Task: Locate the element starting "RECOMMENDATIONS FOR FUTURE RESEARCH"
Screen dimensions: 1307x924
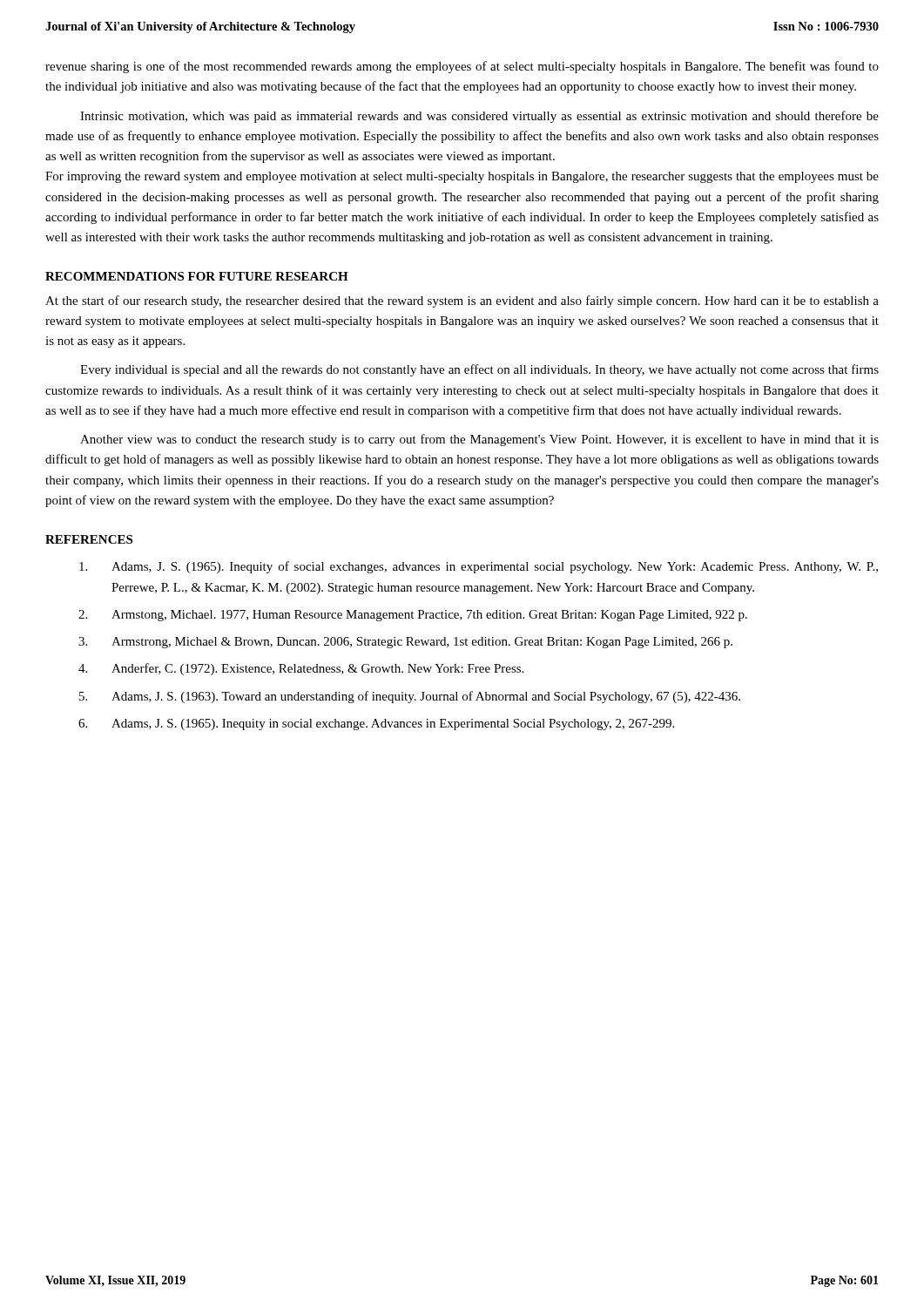Action: [x=197, y=276]
